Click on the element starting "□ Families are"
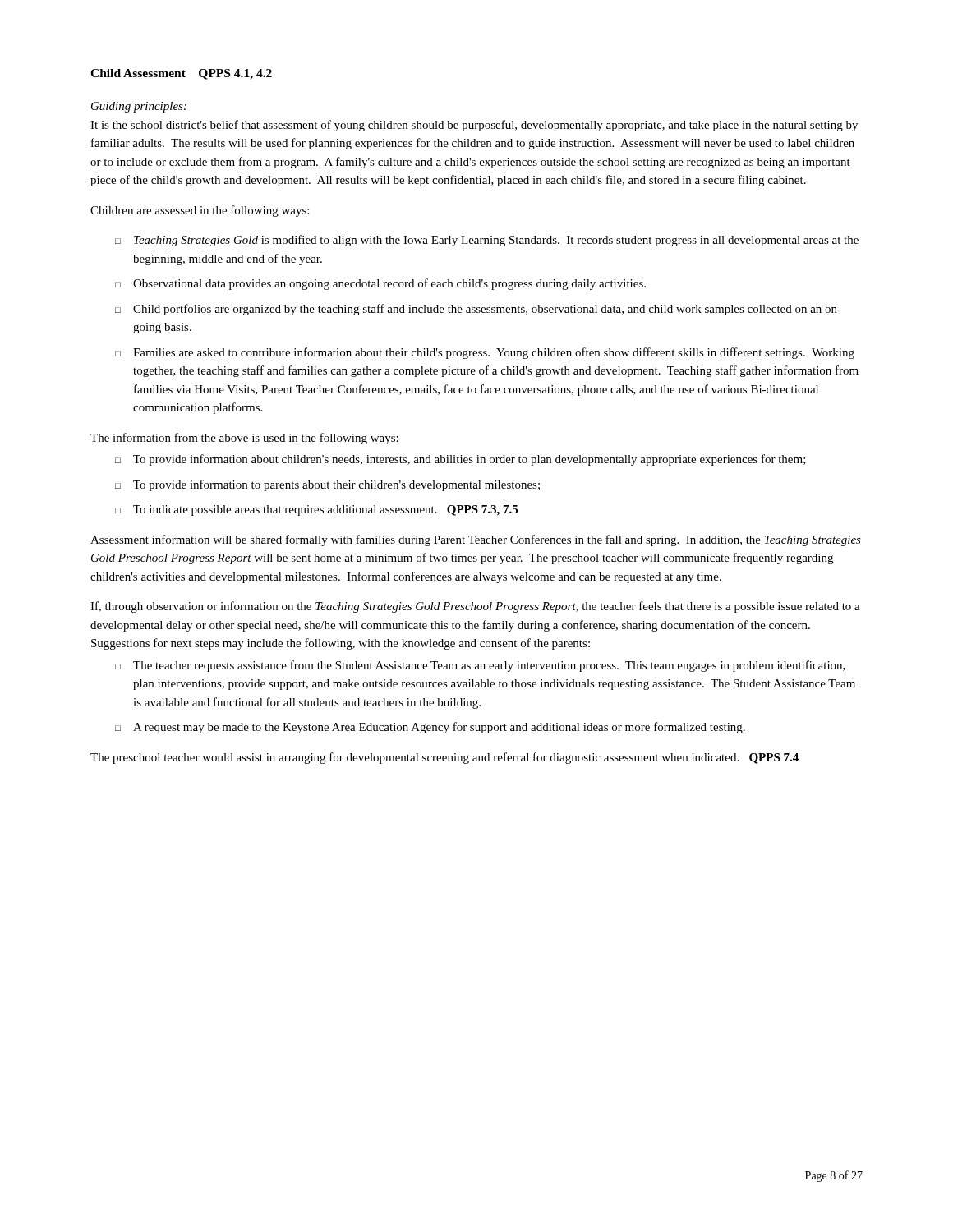 [489, 380]
